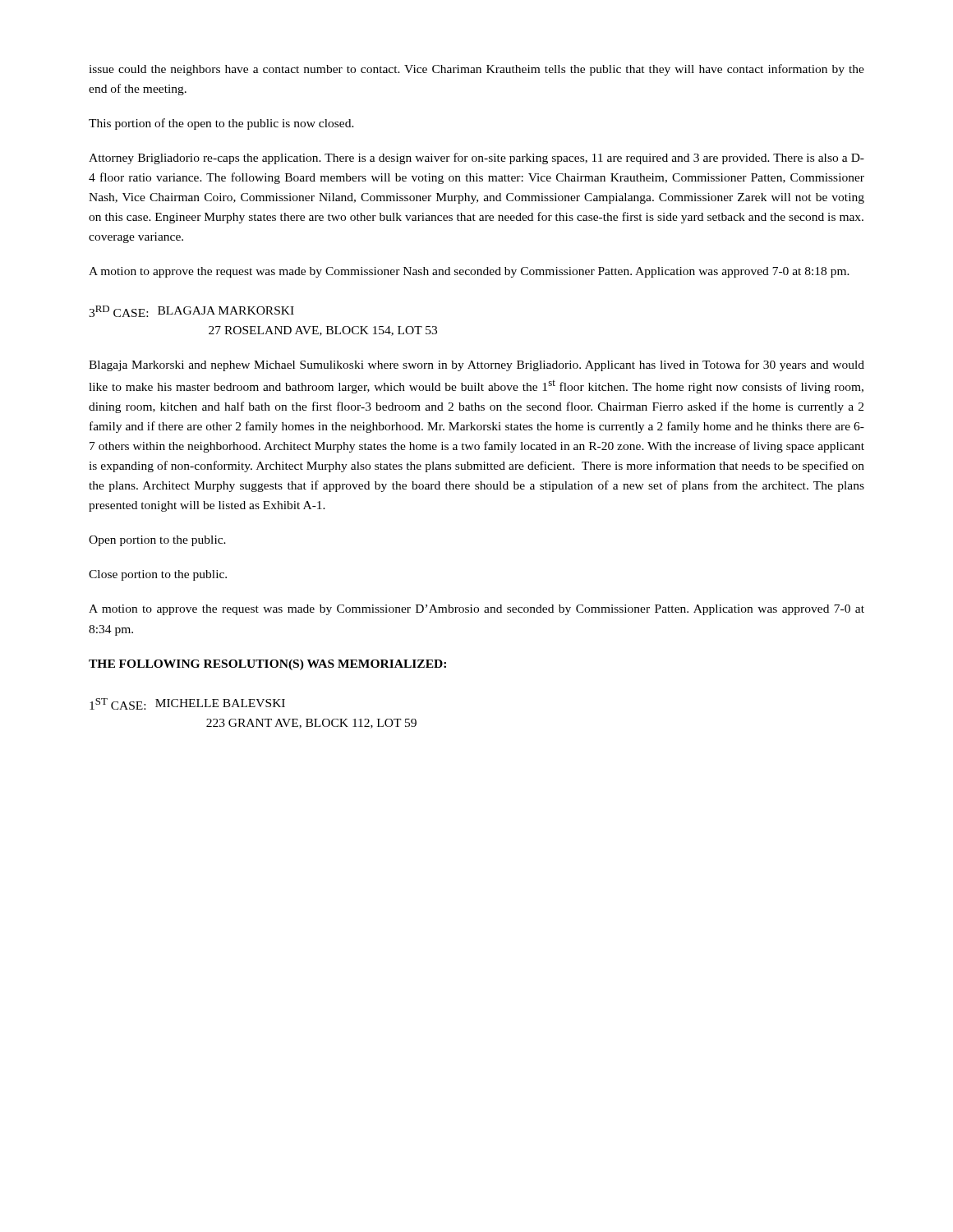Navigate to the text block starting "Blagaja Markorski and nephew"
The width and height of the screenshot is (953, 1232).
[x=476, y=435]
